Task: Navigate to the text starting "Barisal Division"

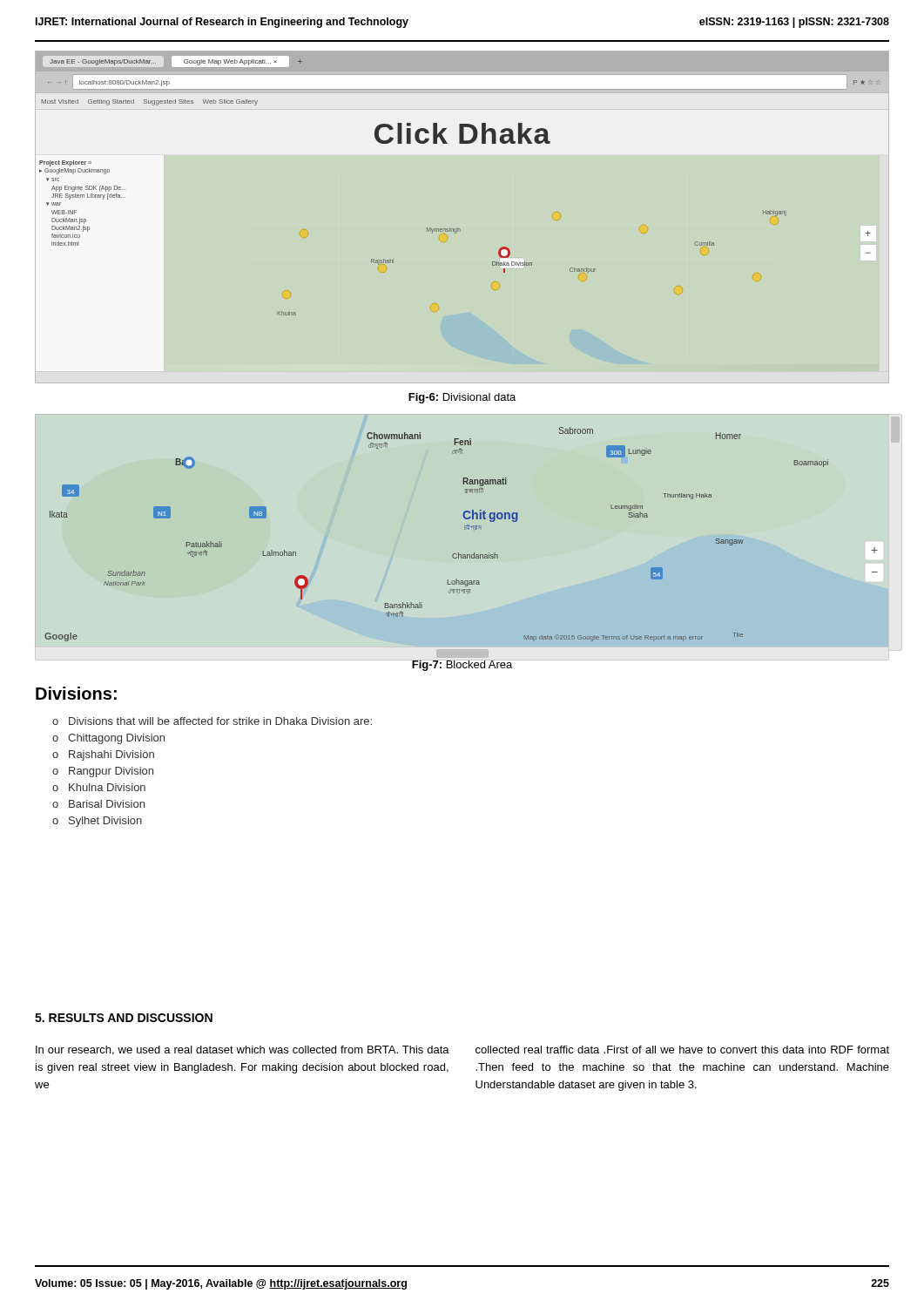Action: click(107, 804)
